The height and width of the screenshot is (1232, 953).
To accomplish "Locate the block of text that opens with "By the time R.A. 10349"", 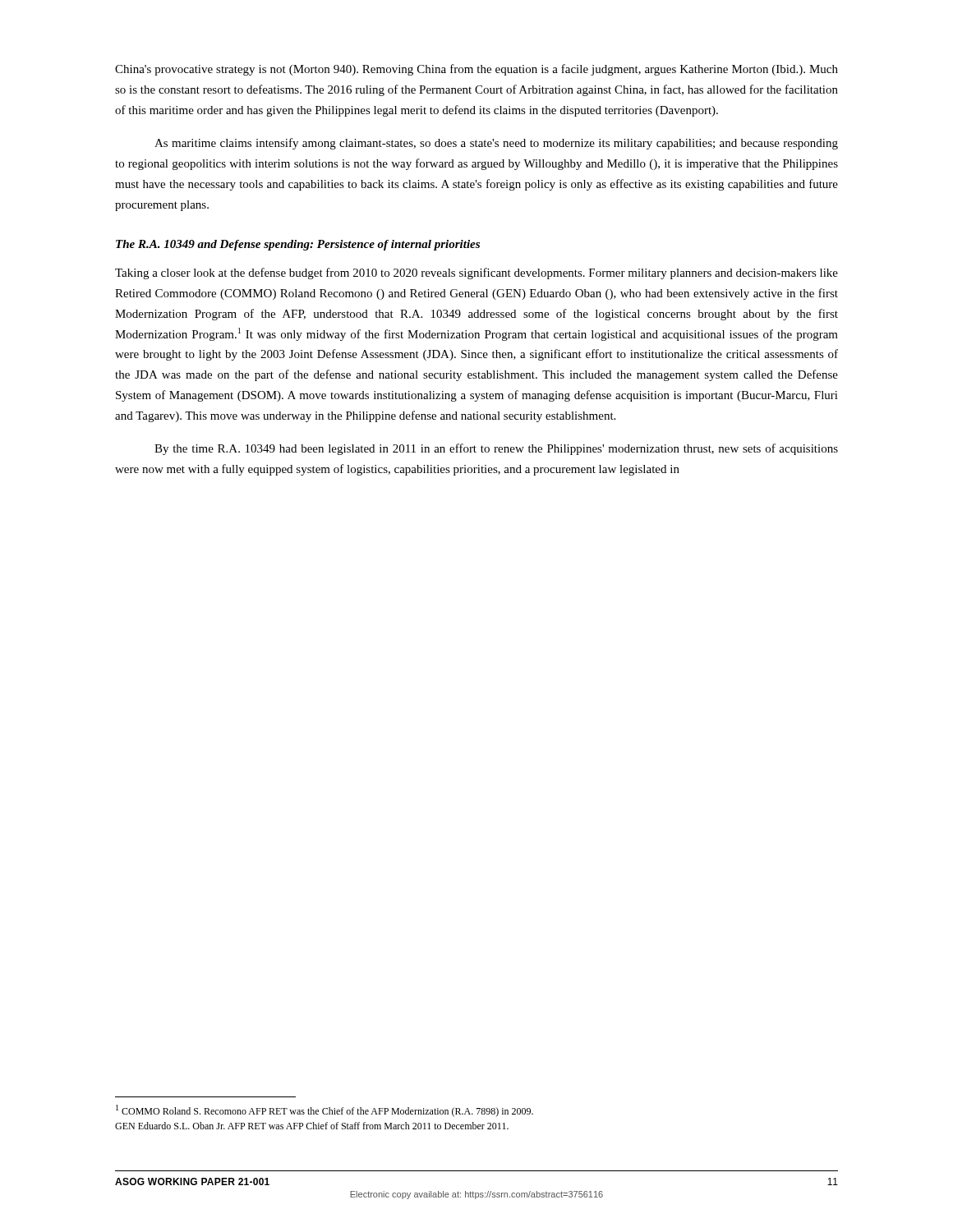I will (x=476, y=459).
